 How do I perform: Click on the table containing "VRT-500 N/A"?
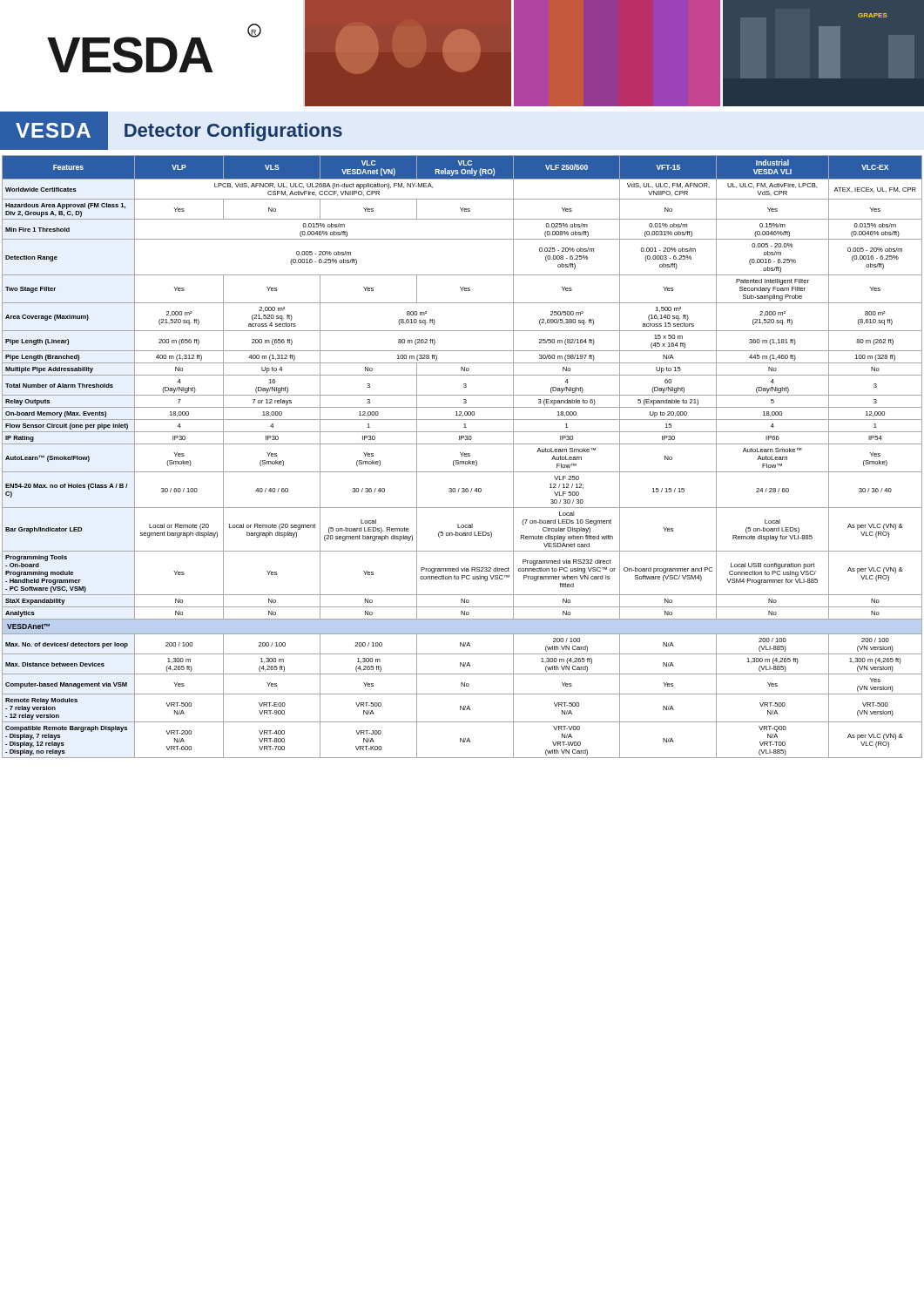click(x=462, y=457)
